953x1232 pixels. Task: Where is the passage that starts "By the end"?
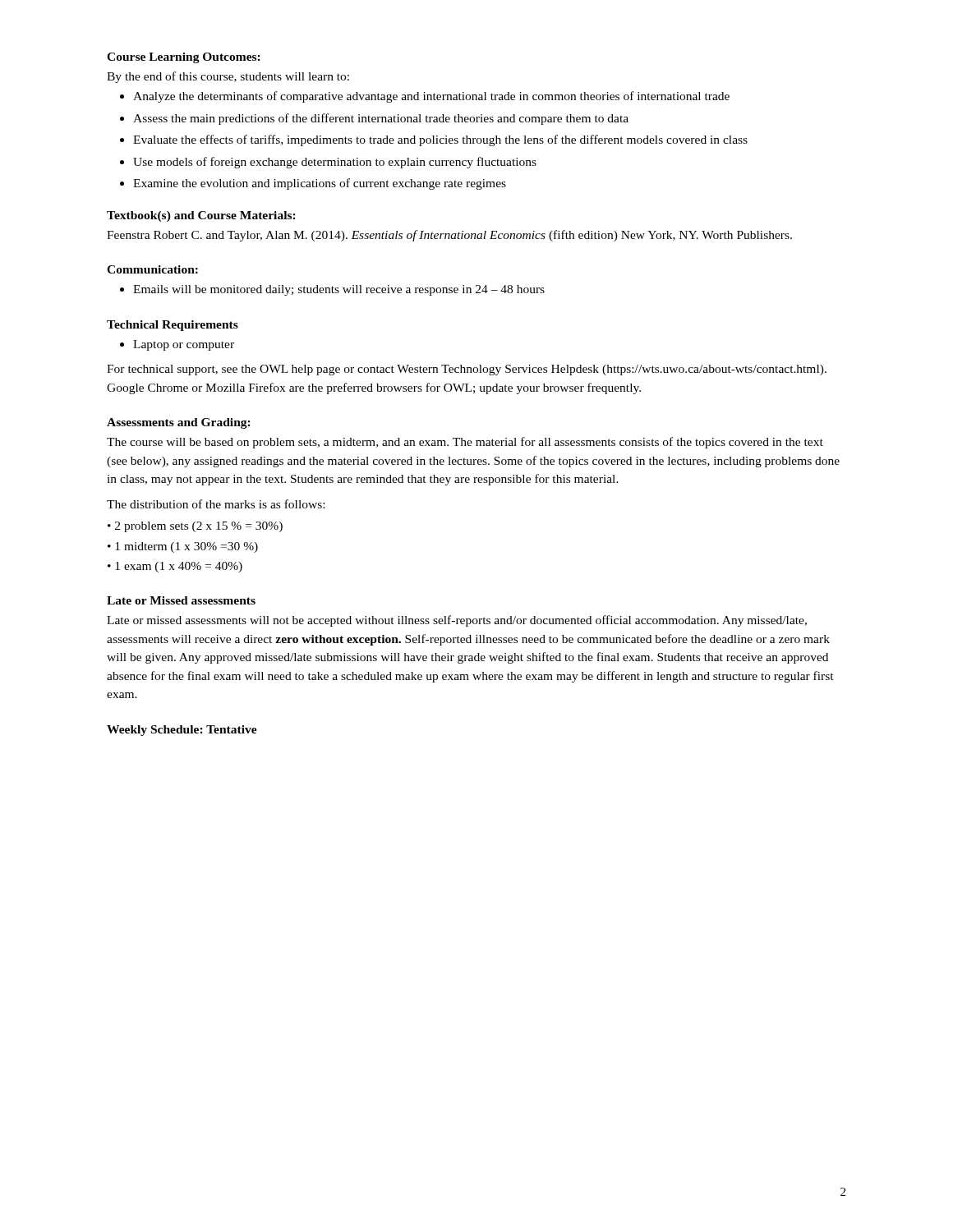228,77
